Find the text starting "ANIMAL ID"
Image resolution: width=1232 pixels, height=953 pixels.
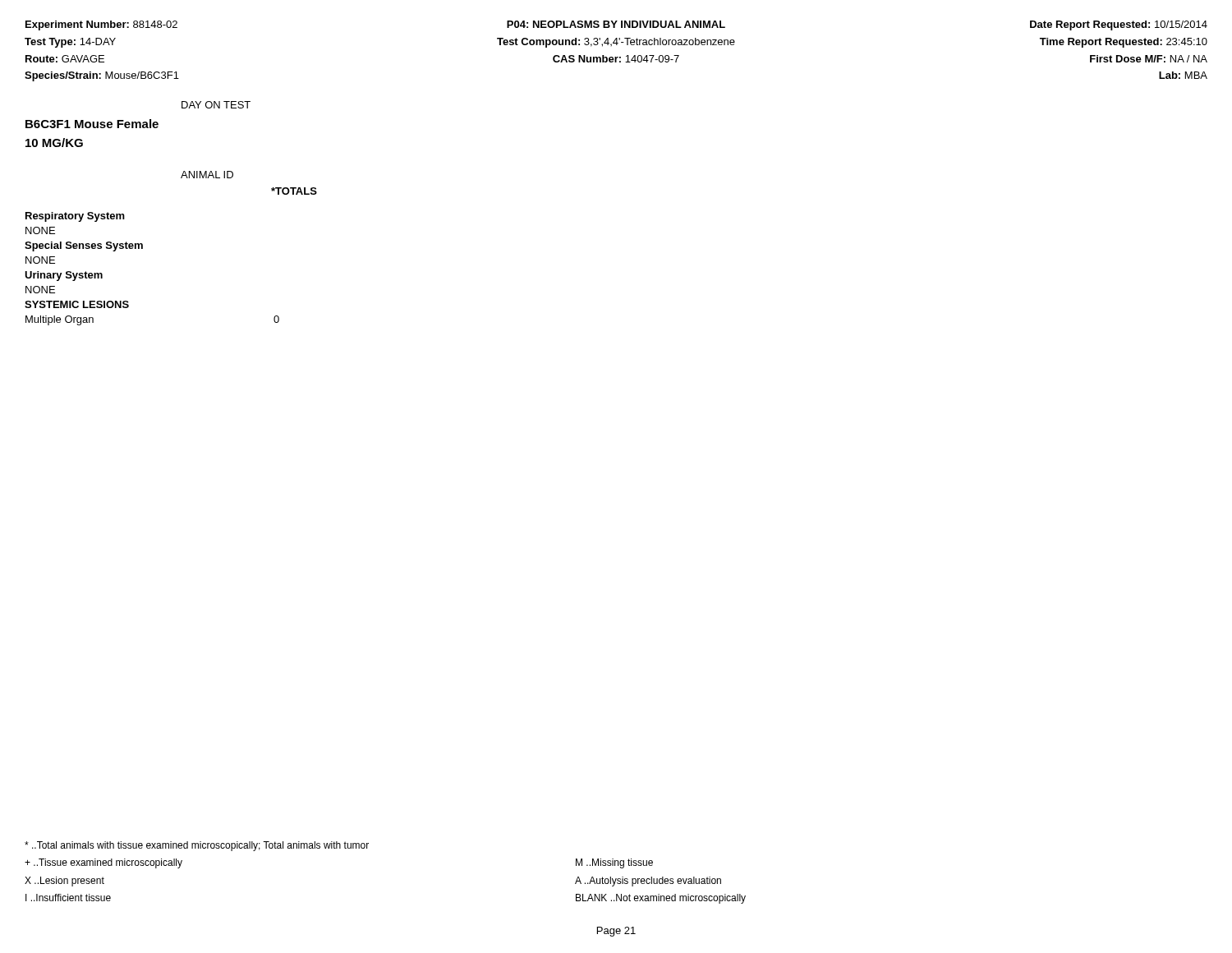[207, 175]
